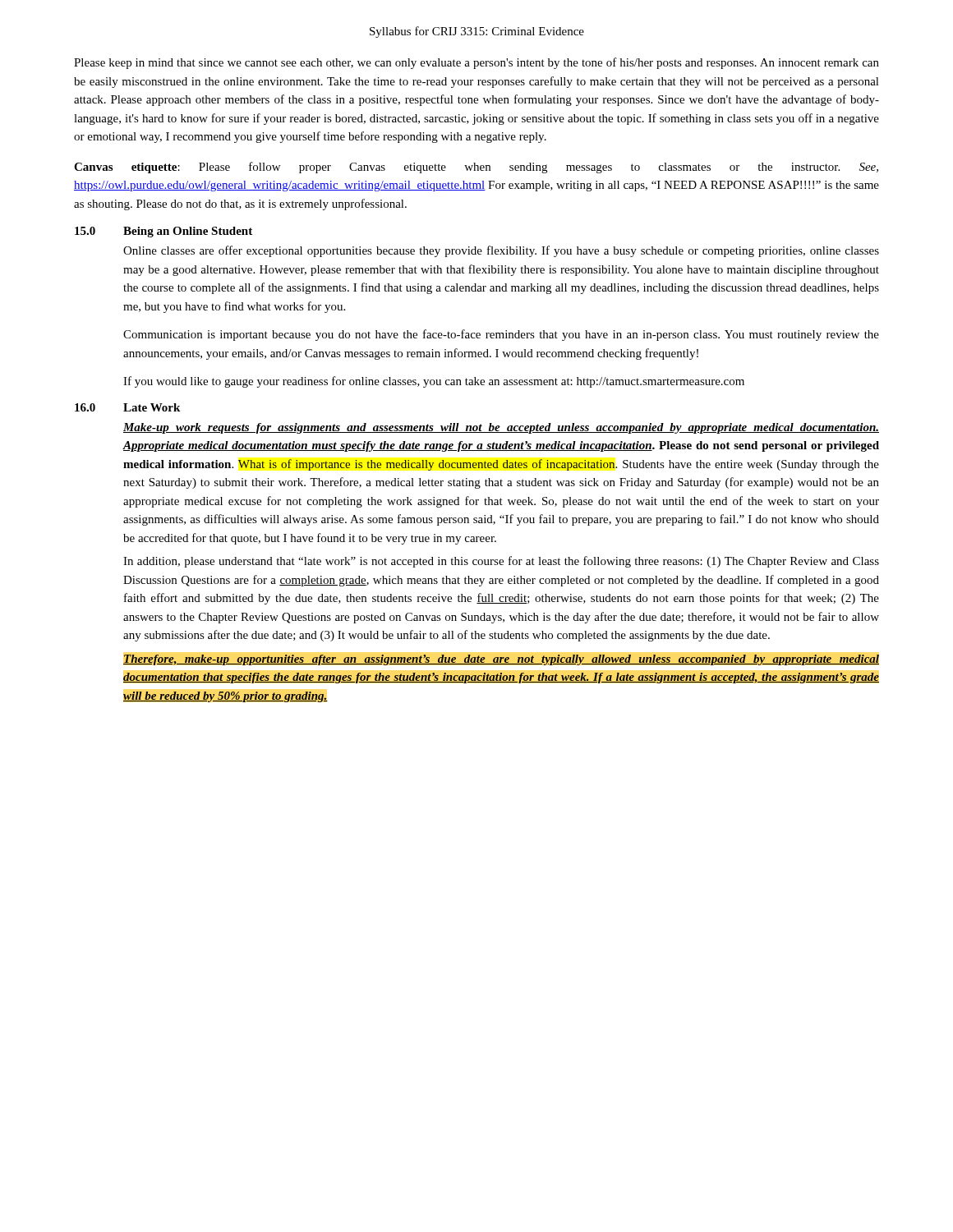Find the text block containing "If you would like to gauge your"
The width and height of the screenshot is (953, 1232).
point(434,381)
